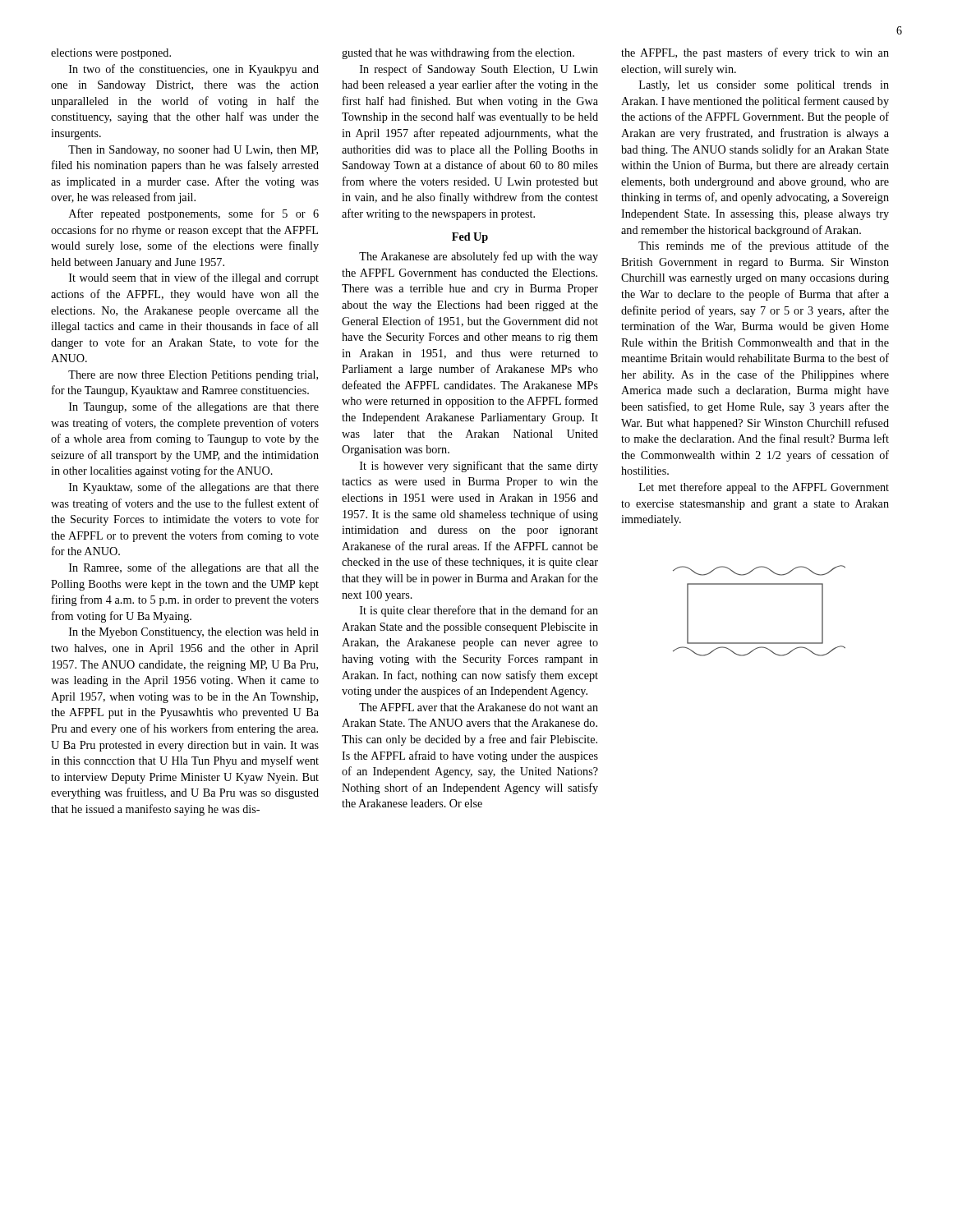Viewport: 953px width, 1232px height.
Task: Find the block starting "the AFPFL, the past masters"
Action: [x=755, y=287]
